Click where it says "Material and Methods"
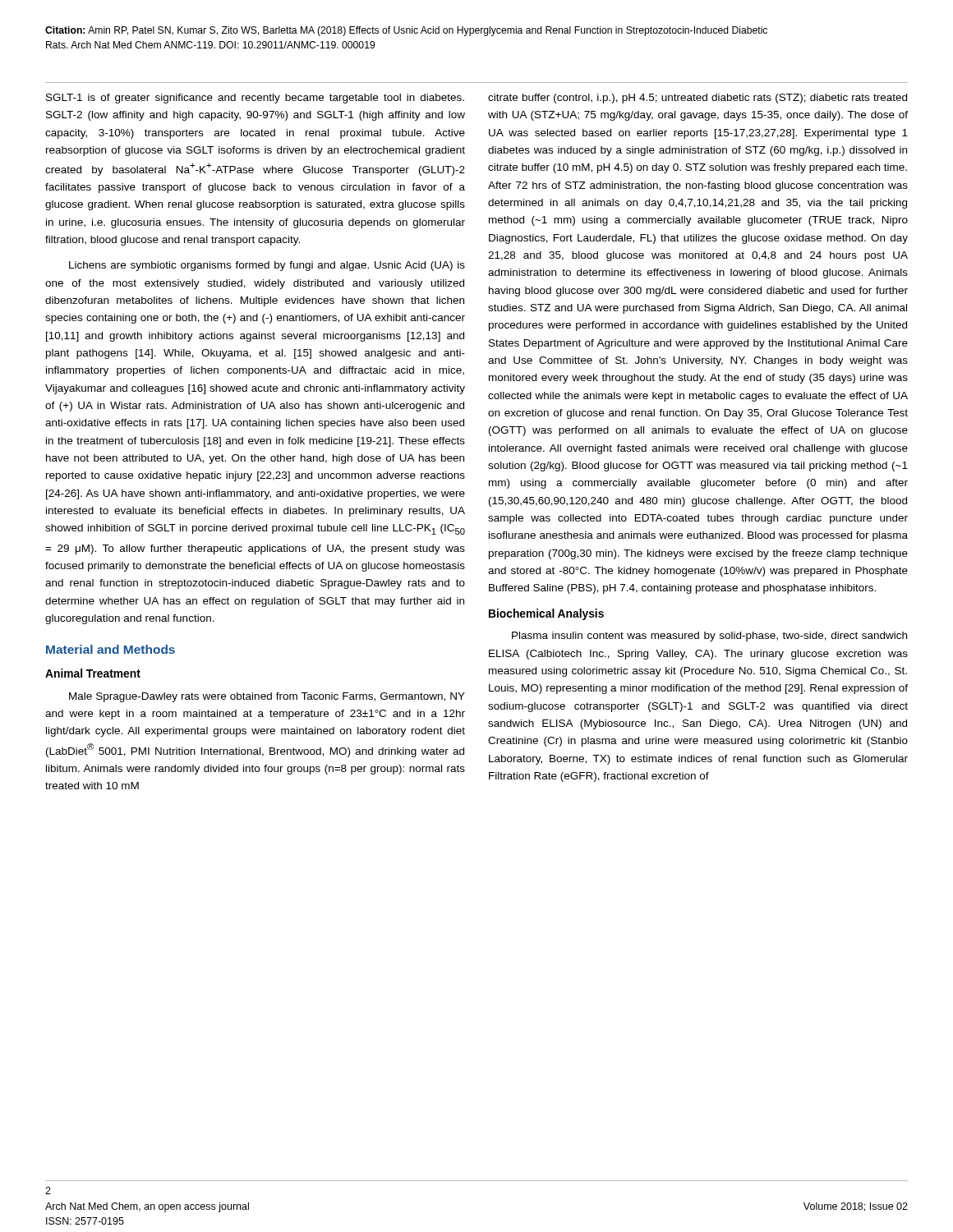This screenshot has height=1232, width=953. click(110, 649)
